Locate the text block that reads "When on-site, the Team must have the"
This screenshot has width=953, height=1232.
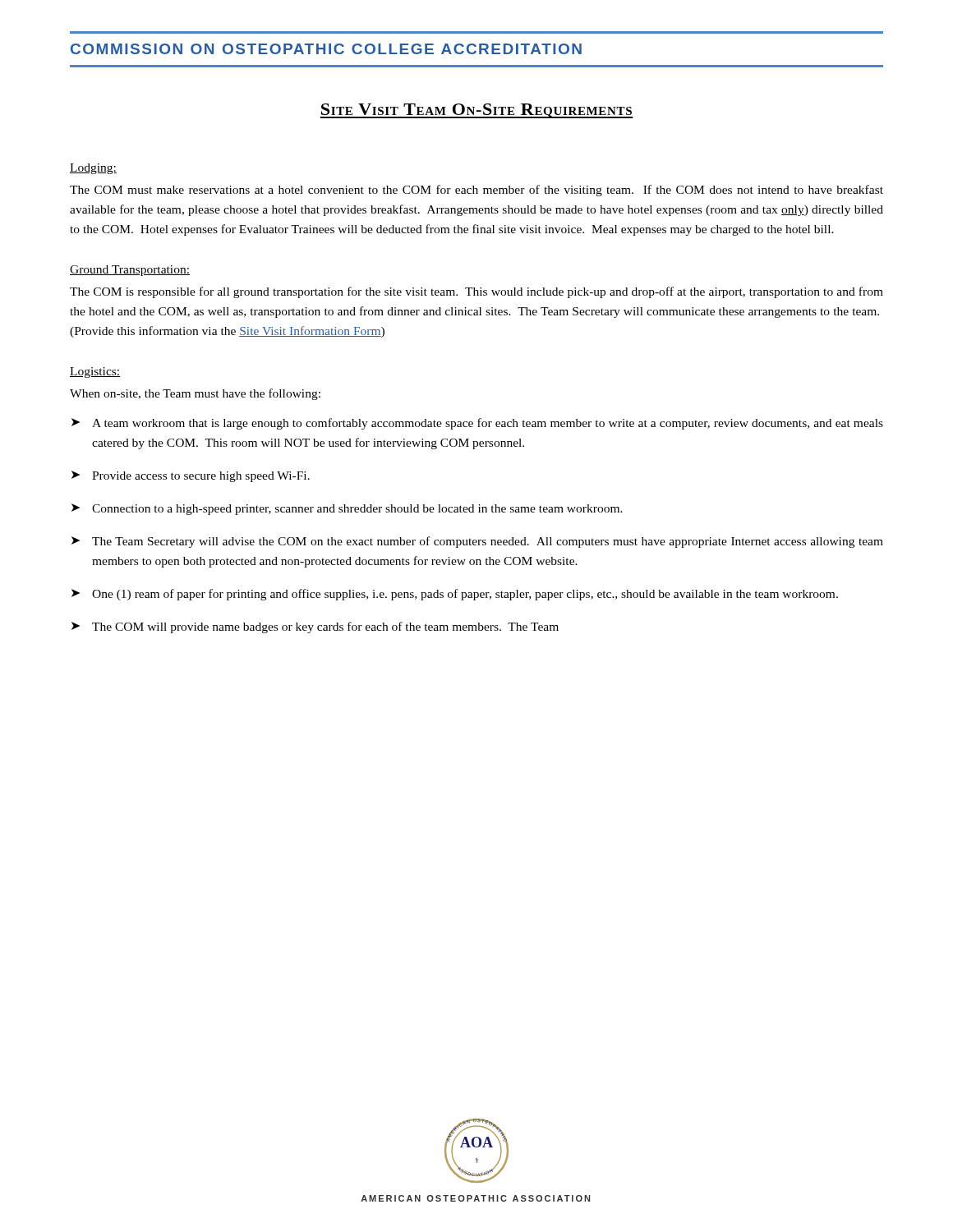click(x=195, y=394)
